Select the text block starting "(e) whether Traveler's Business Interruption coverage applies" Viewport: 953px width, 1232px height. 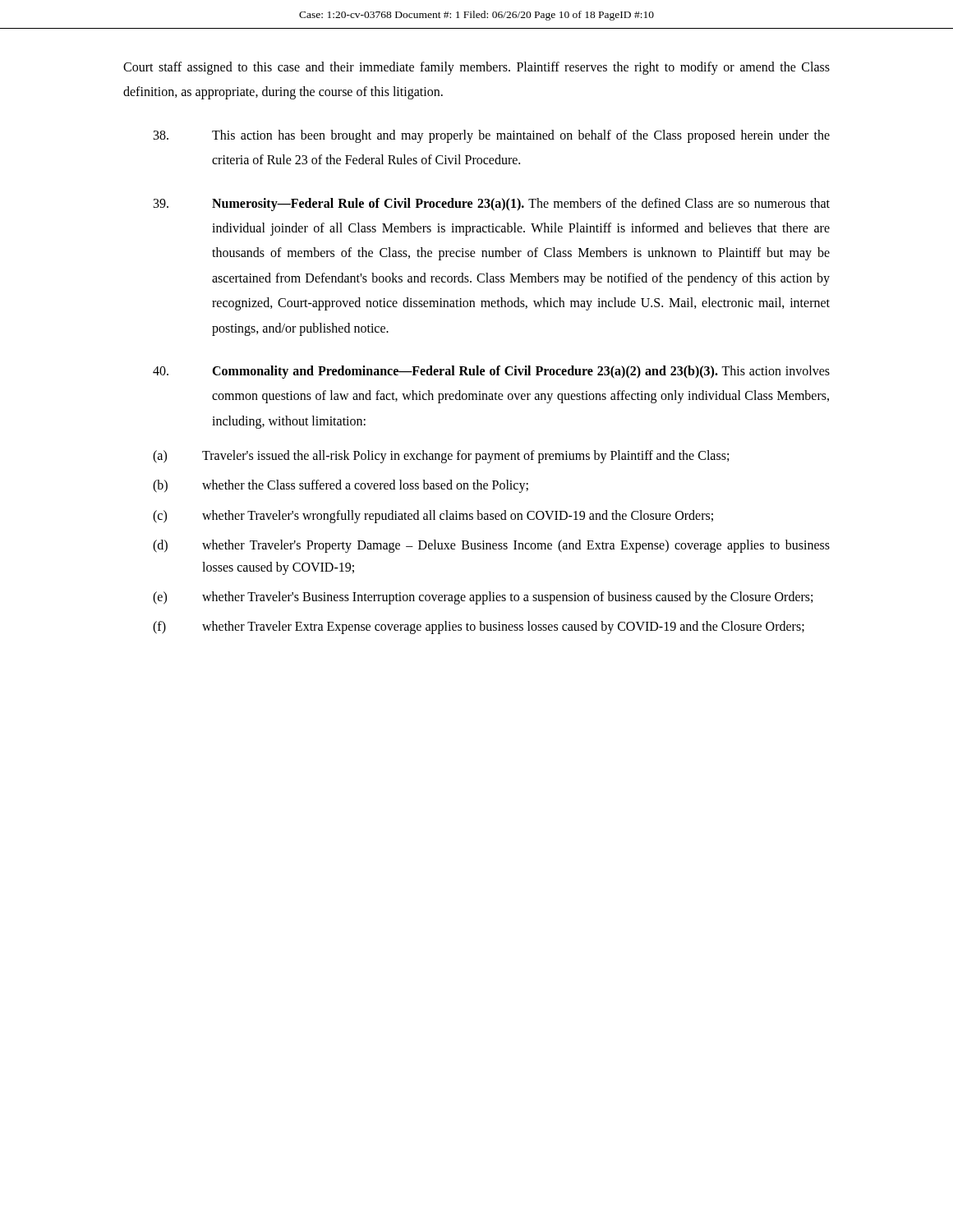pyautogui.click(x=491, y=597)
